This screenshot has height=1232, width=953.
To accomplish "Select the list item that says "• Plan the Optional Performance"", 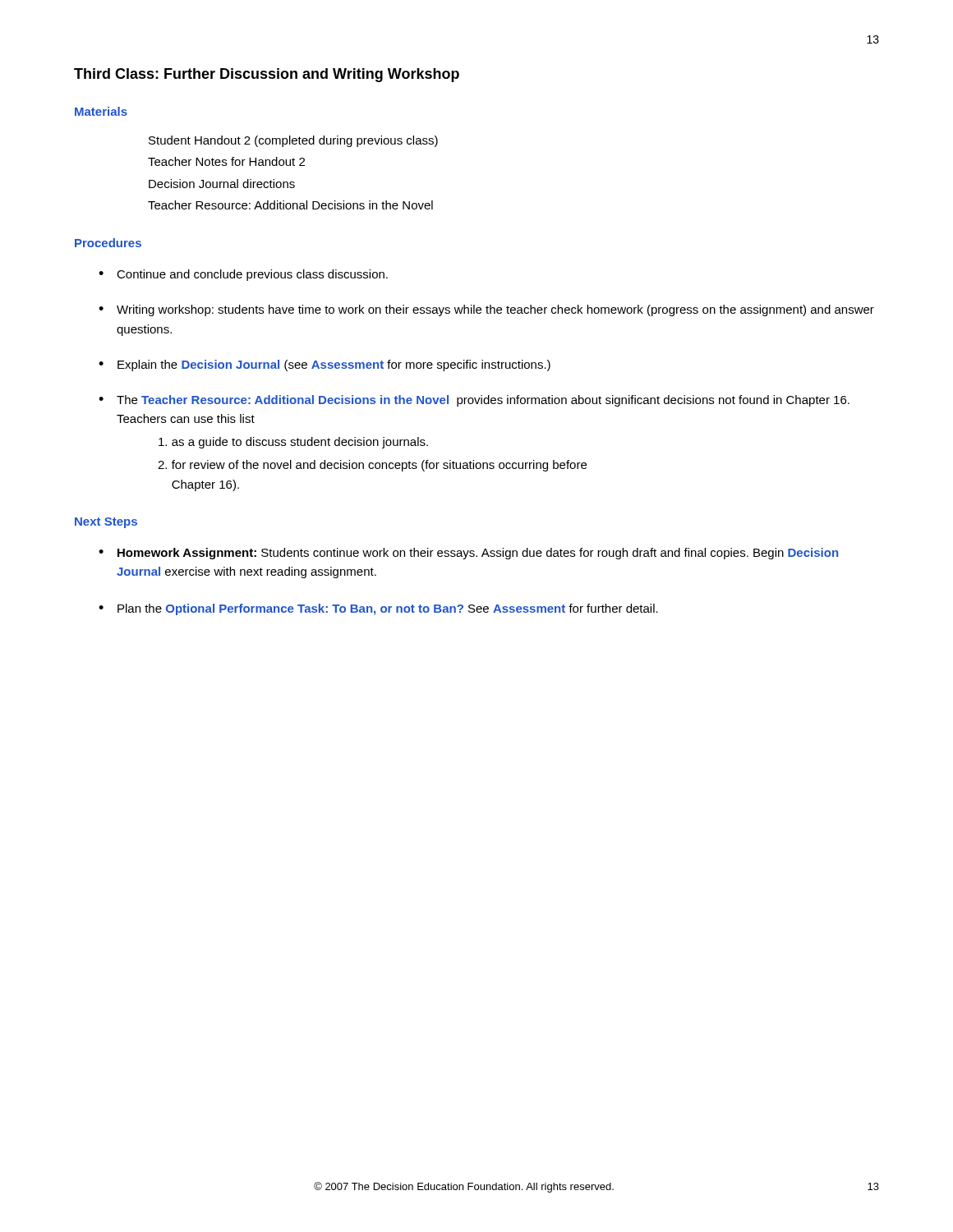I will 489,608.
